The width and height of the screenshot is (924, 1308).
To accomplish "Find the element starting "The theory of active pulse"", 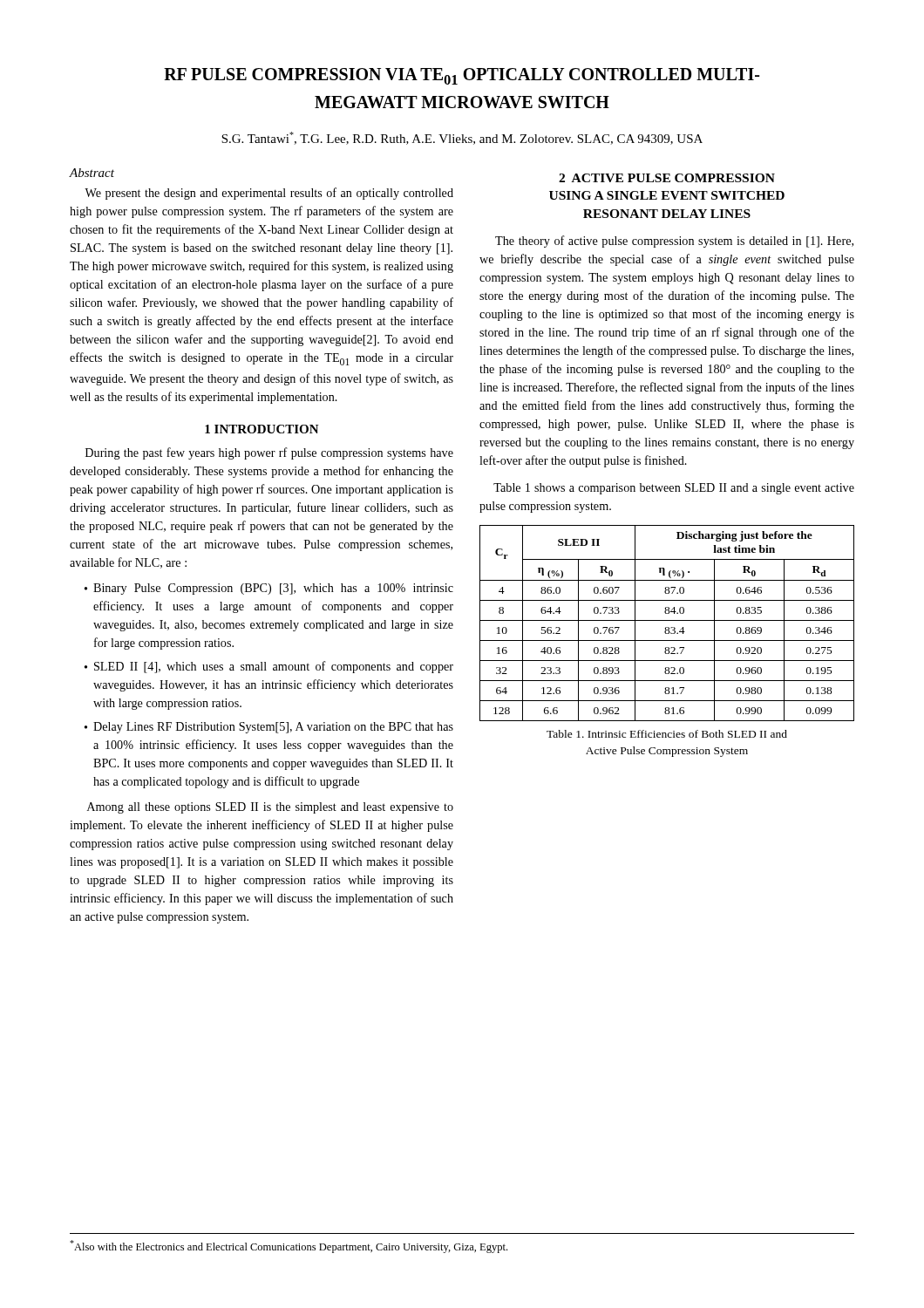I will tap(667, 351).
